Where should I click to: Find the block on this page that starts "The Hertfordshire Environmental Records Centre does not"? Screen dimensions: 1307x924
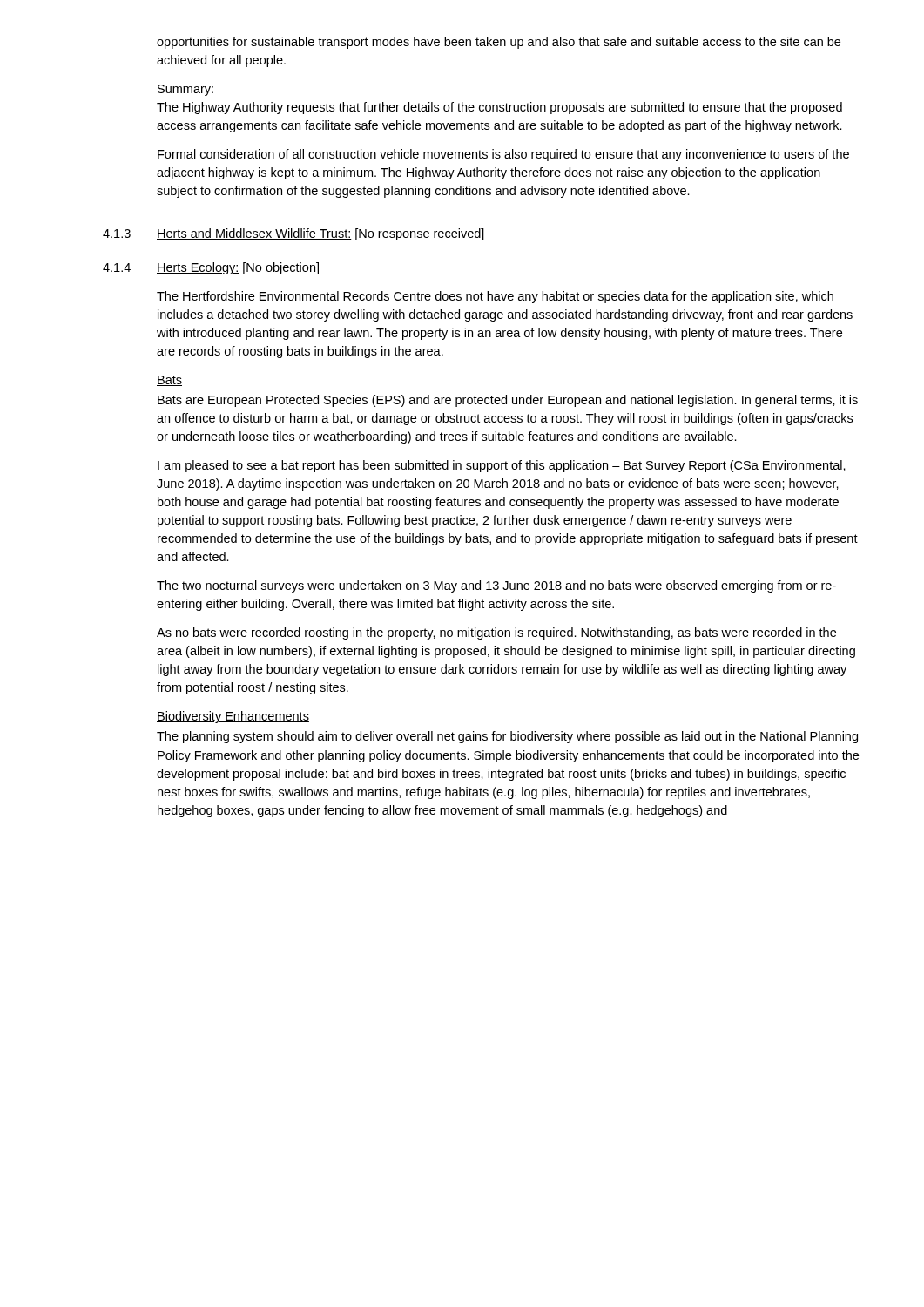coord(509,324)
